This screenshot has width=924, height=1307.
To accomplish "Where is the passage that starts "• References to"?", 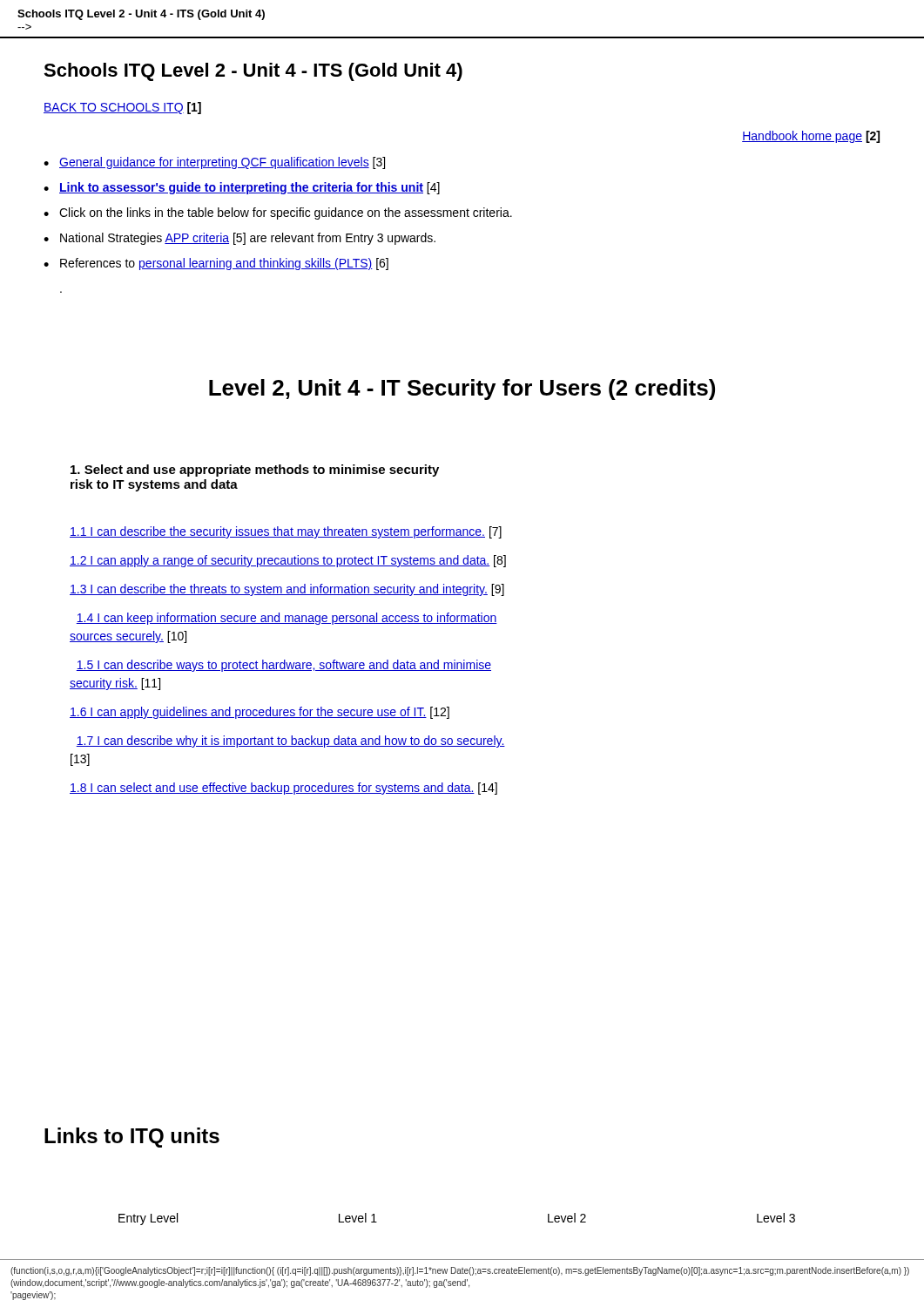I will click(216, 264).
